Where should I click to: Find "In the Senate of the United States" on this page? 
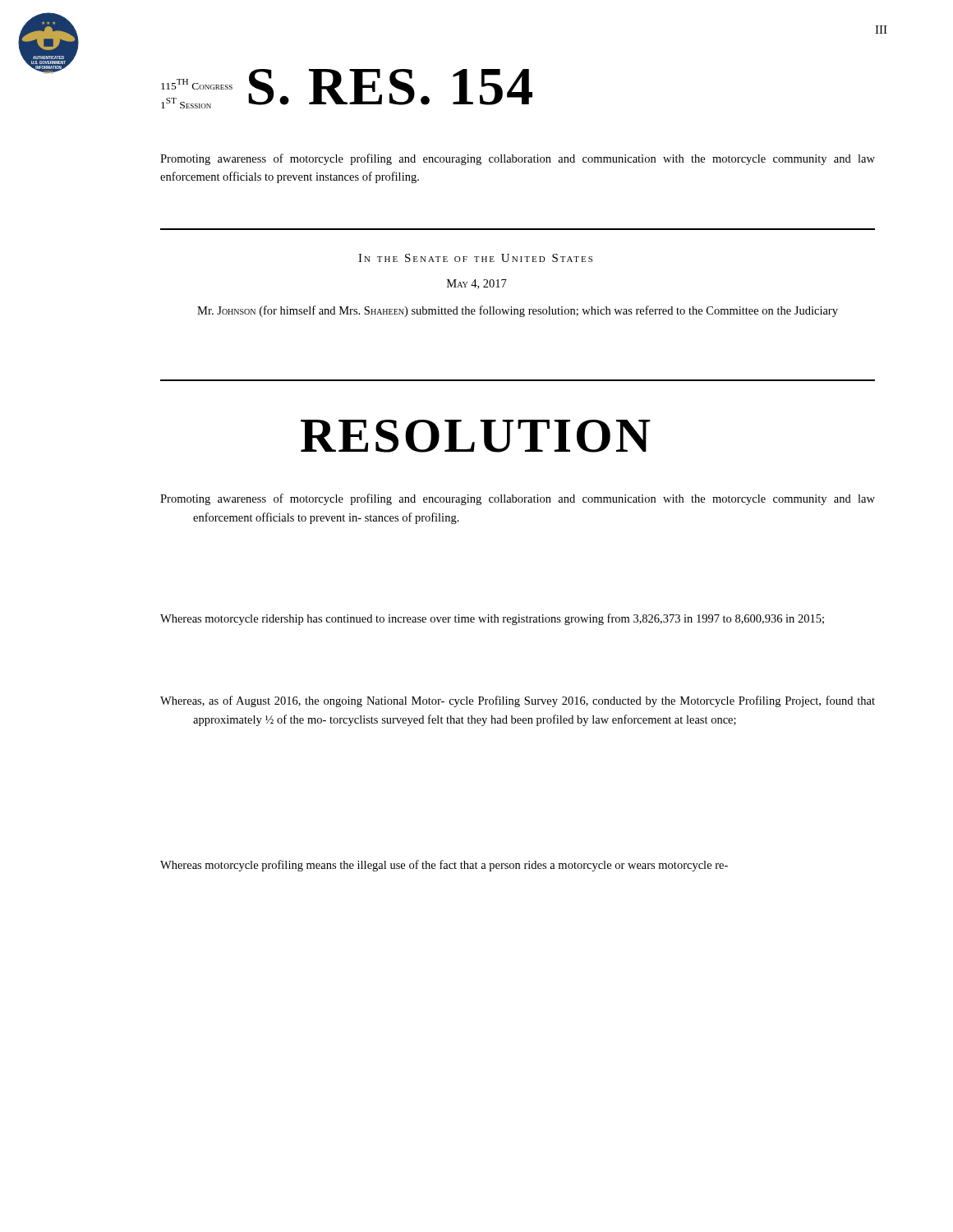click(476, 258)
